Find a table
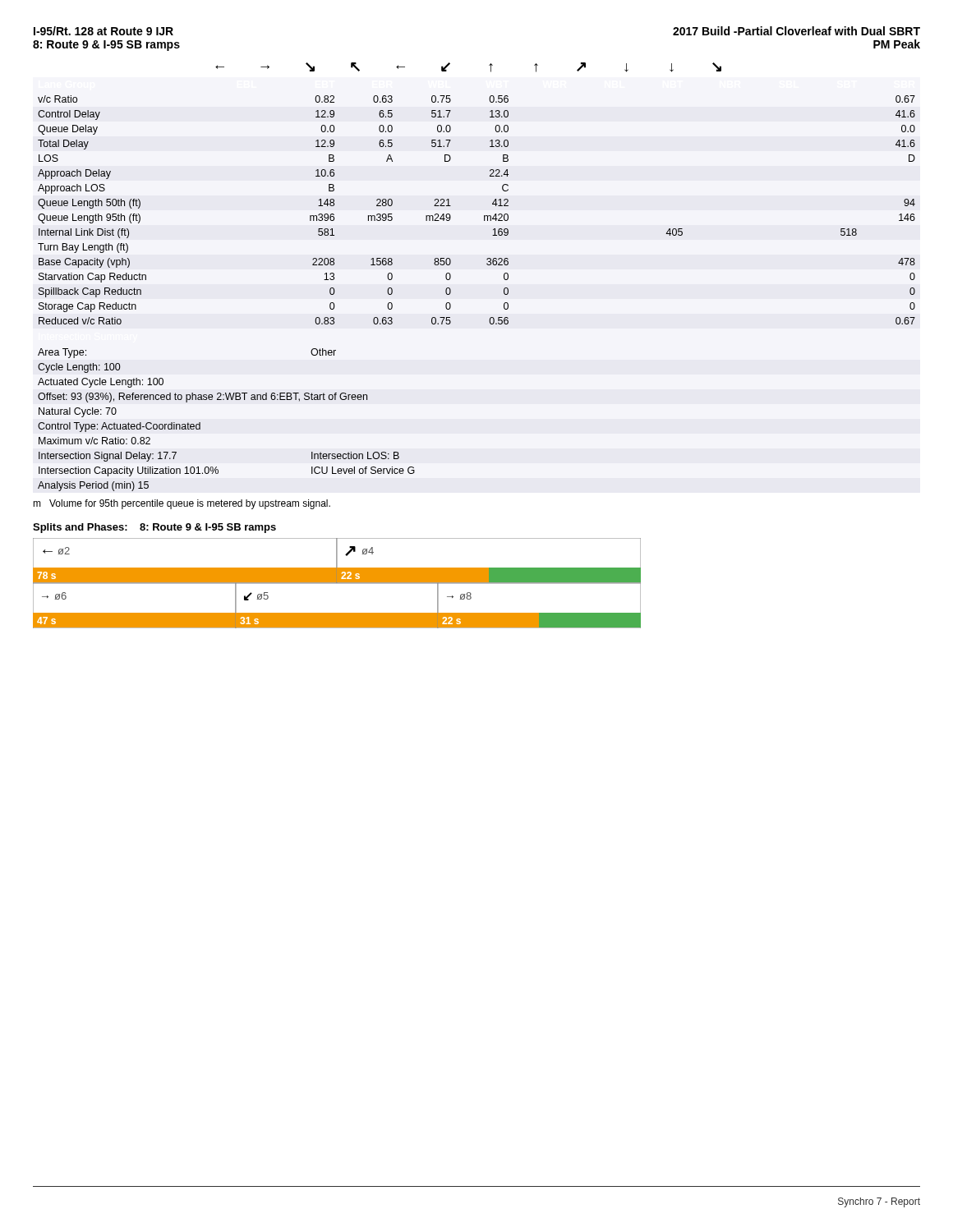Viewport: 953px width, 1232px height. click(x=476, y=211)
